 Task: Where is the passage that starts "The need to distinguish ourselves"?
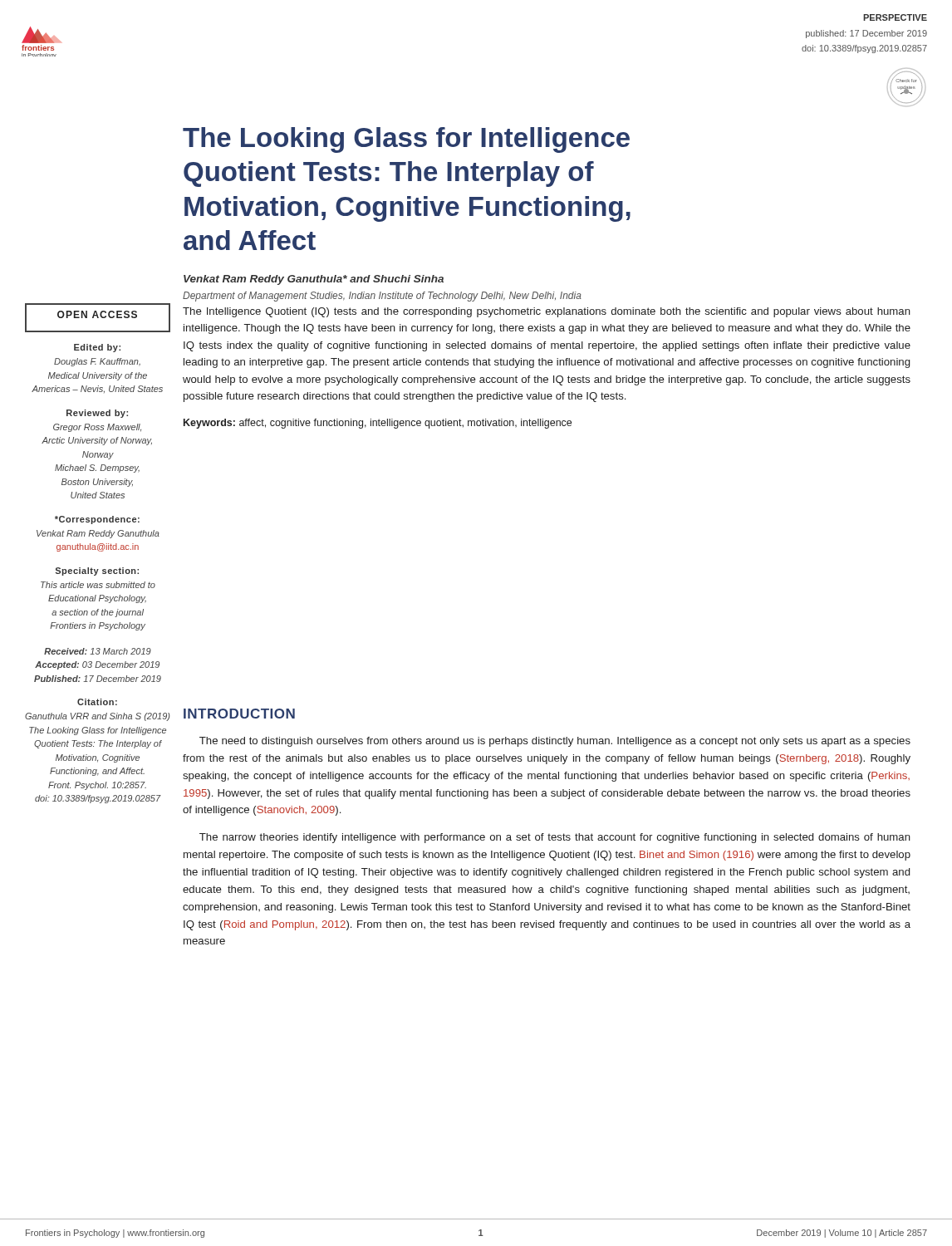tap(547, 842)
